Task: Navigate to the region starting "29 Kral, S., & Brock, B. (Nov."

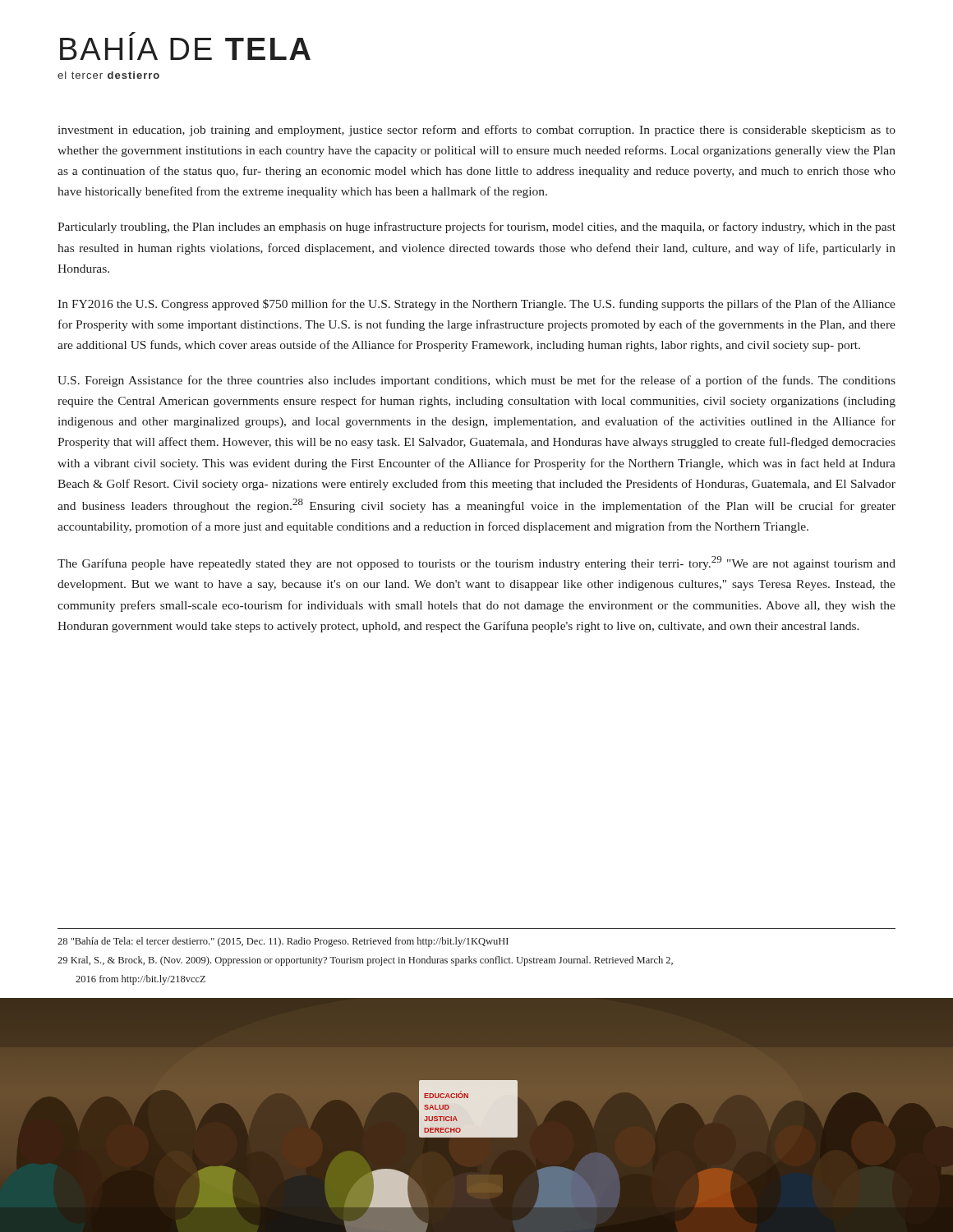Action: [365, 960]
